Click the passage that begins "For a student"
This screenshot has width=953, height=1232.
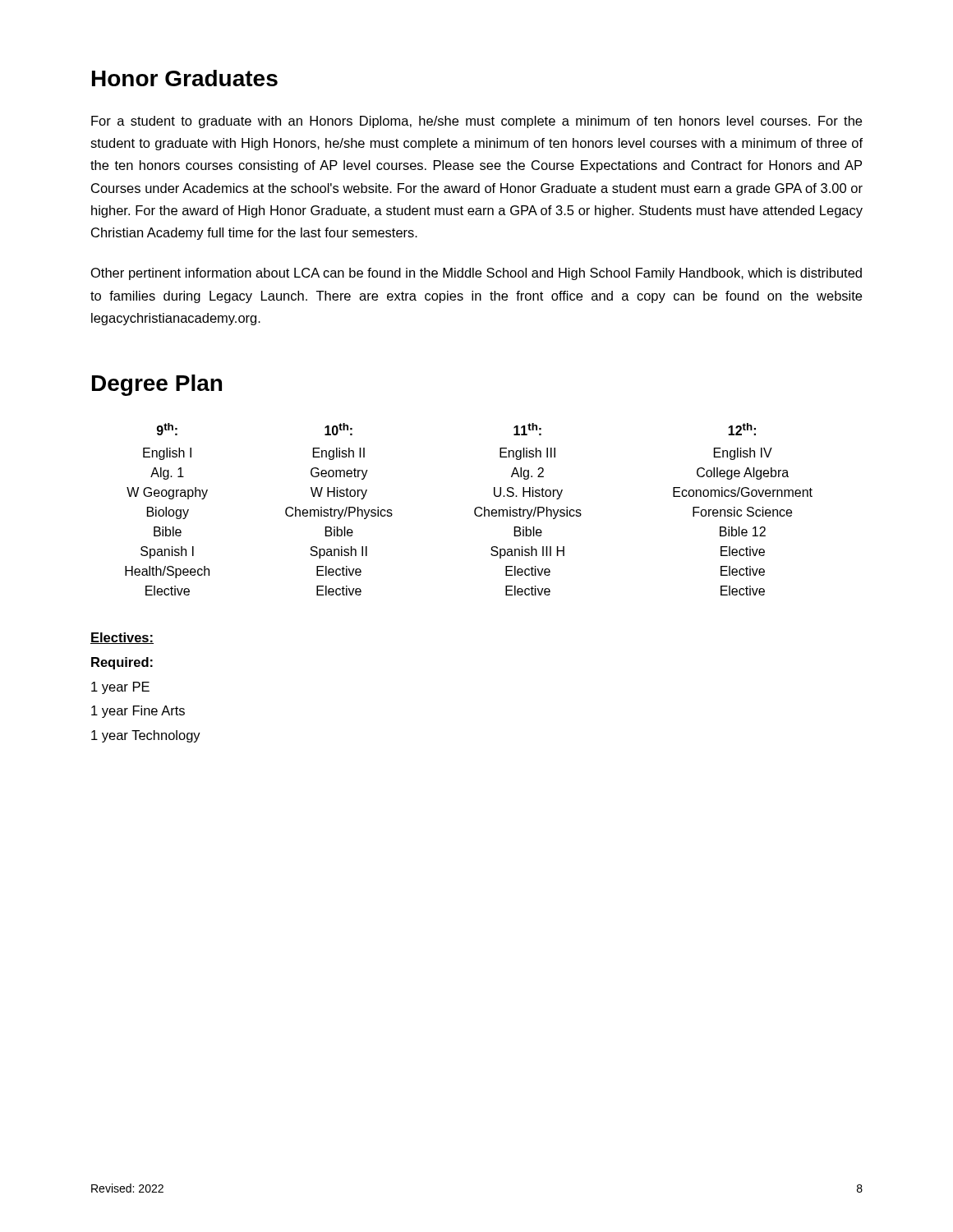[476, 177]
